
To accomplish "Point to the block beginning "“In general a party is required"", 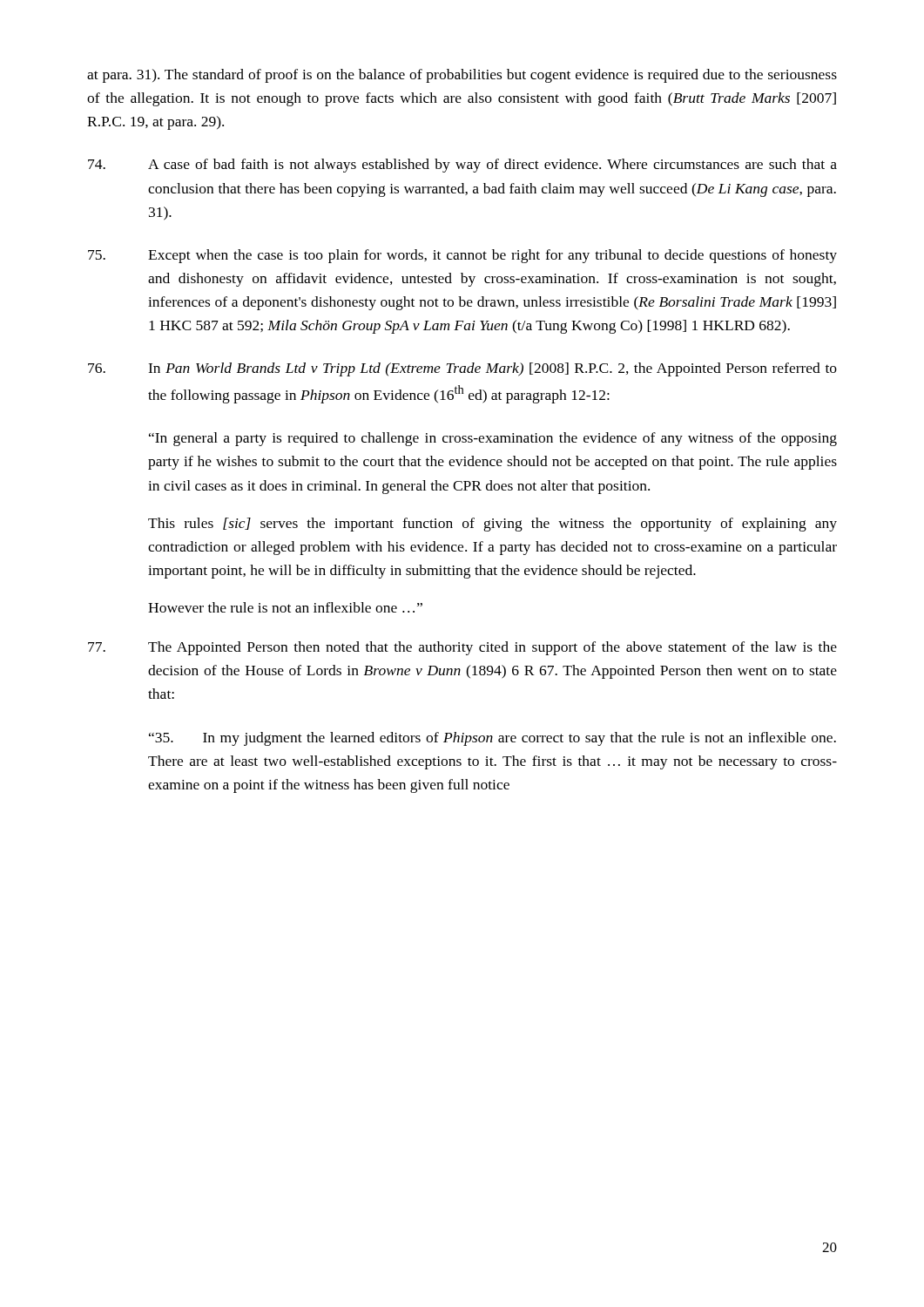I will (492, 523).
